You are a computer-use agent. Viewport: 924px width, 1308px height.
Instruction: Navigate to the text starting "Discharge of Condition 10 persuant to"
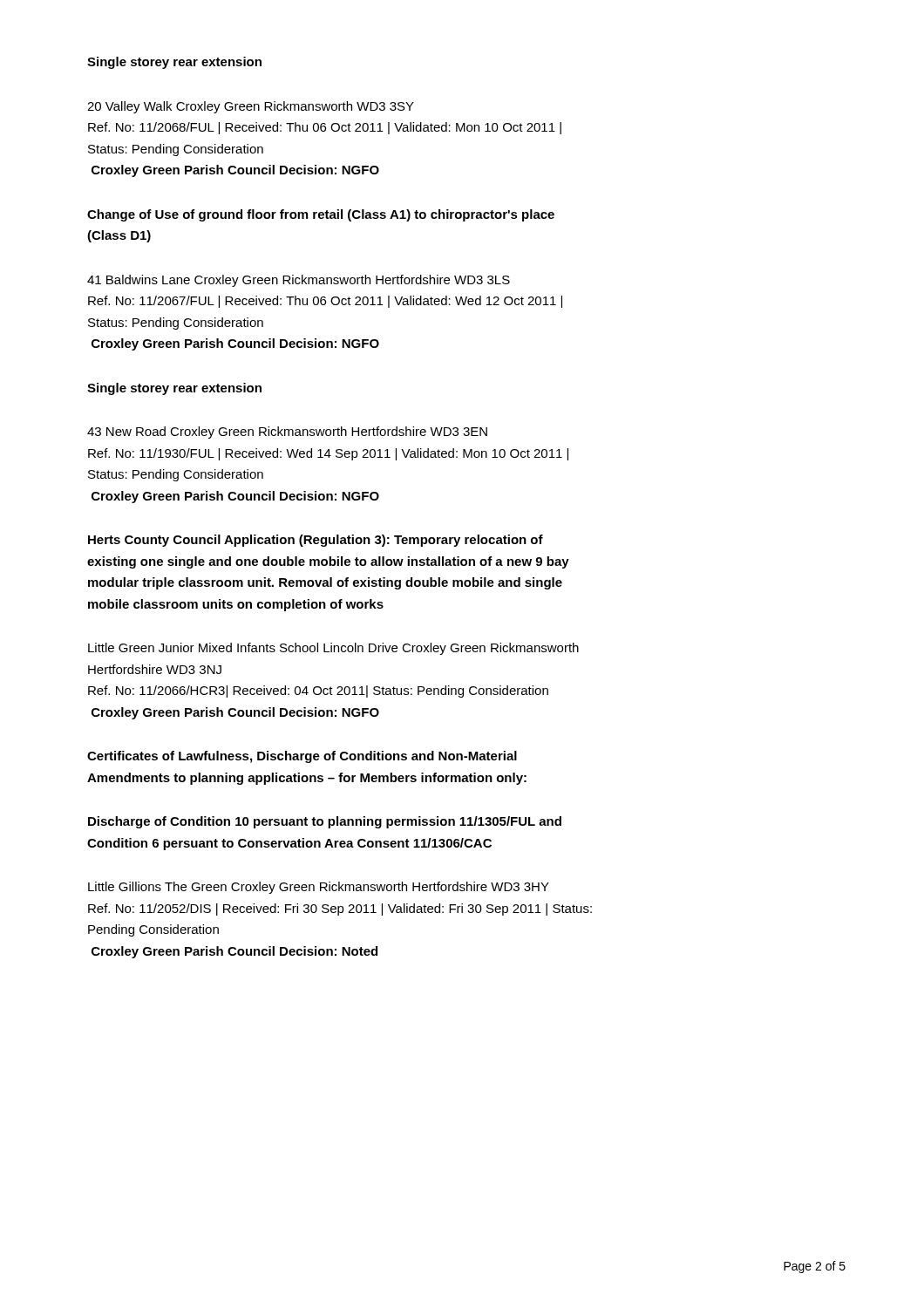coord(466,832)
